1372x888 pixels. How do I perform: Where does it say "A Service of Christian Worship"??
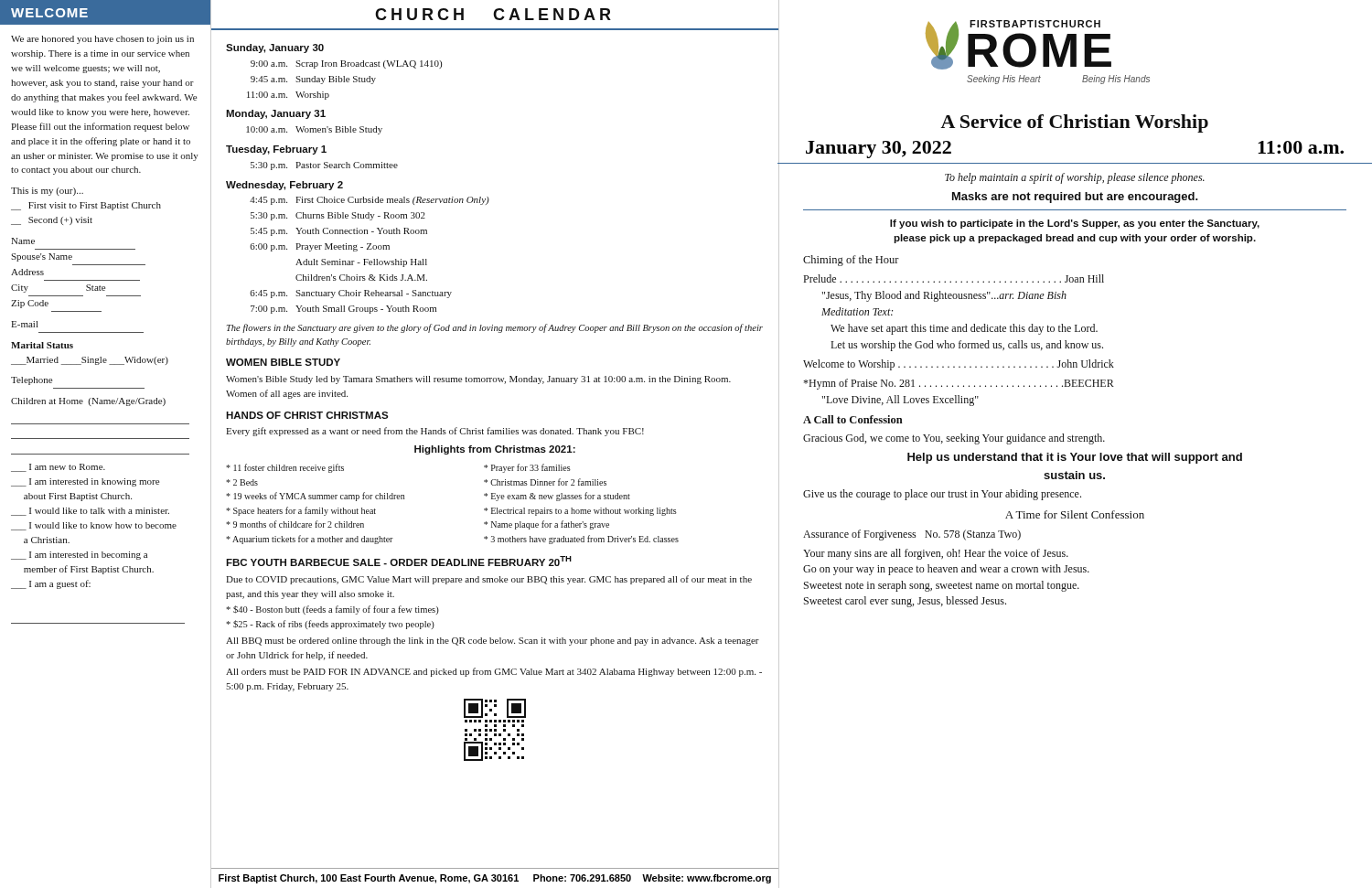[1075, 121]
